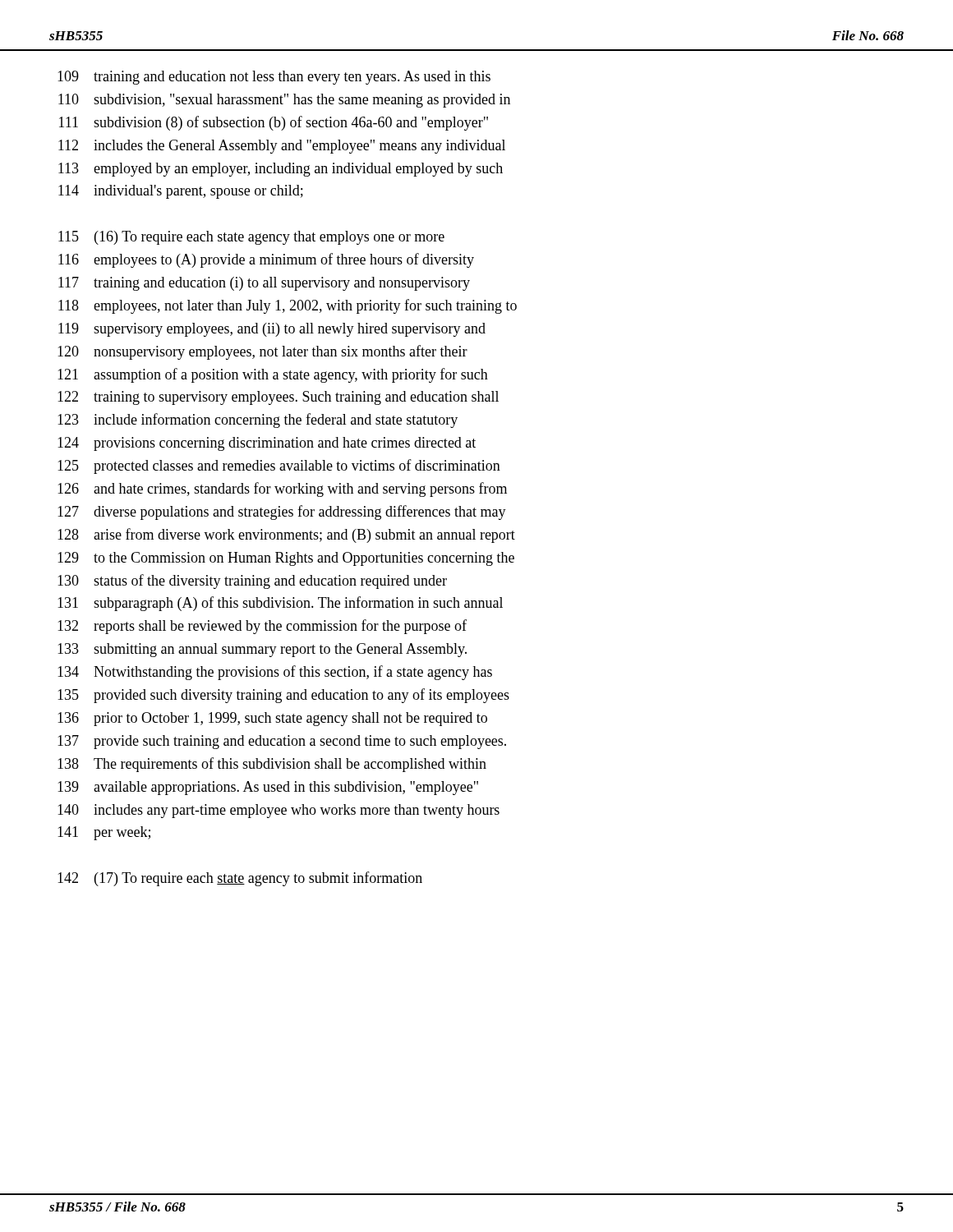Locate the text block that says "115 (16) To require each"
Image resolution: width=953 pixels, height=1232 pixels.
(476, 535)
